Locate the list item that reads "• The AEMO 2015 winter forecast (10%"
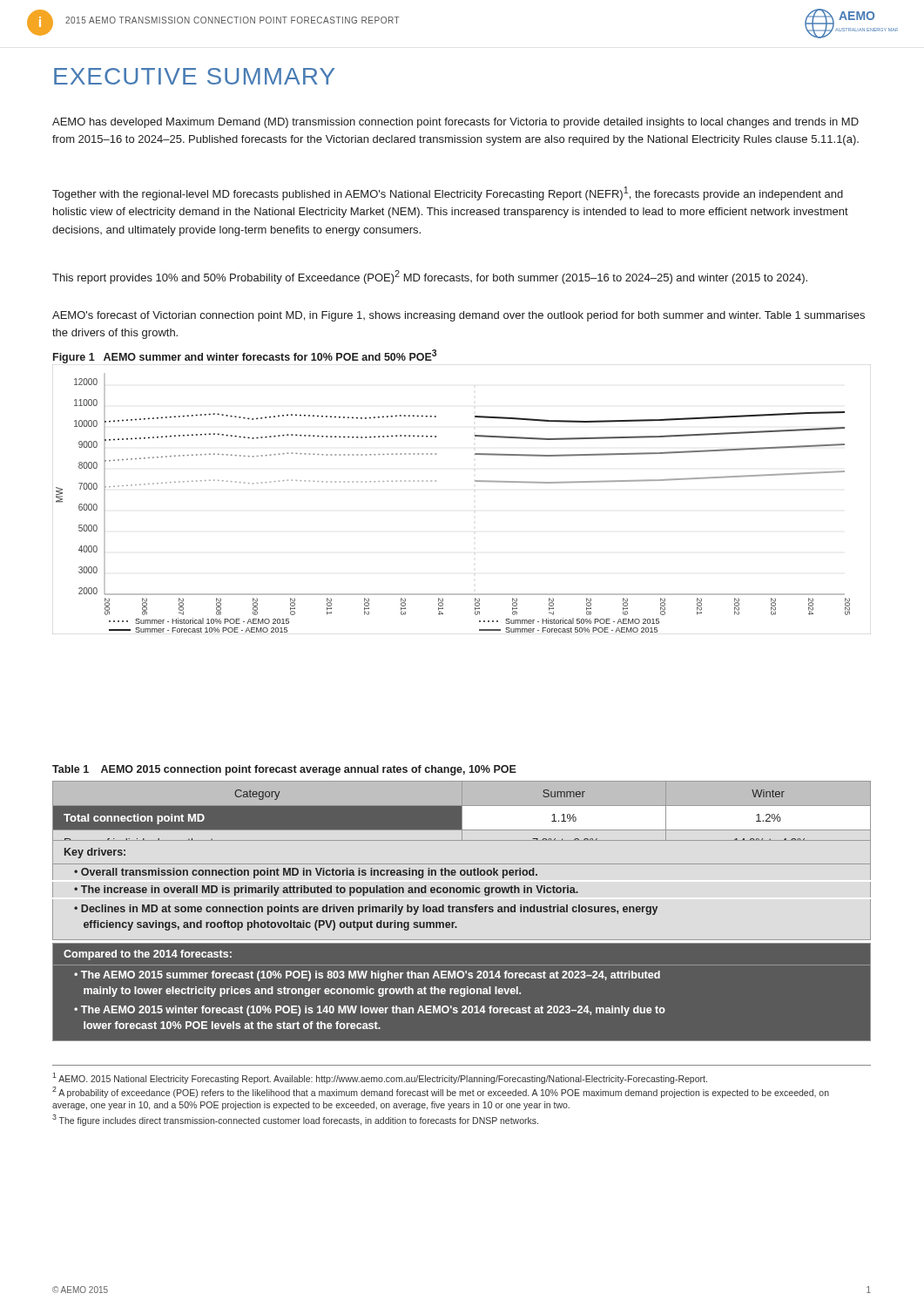Viewport: 924px width, 1307px height. [370, 1018]
